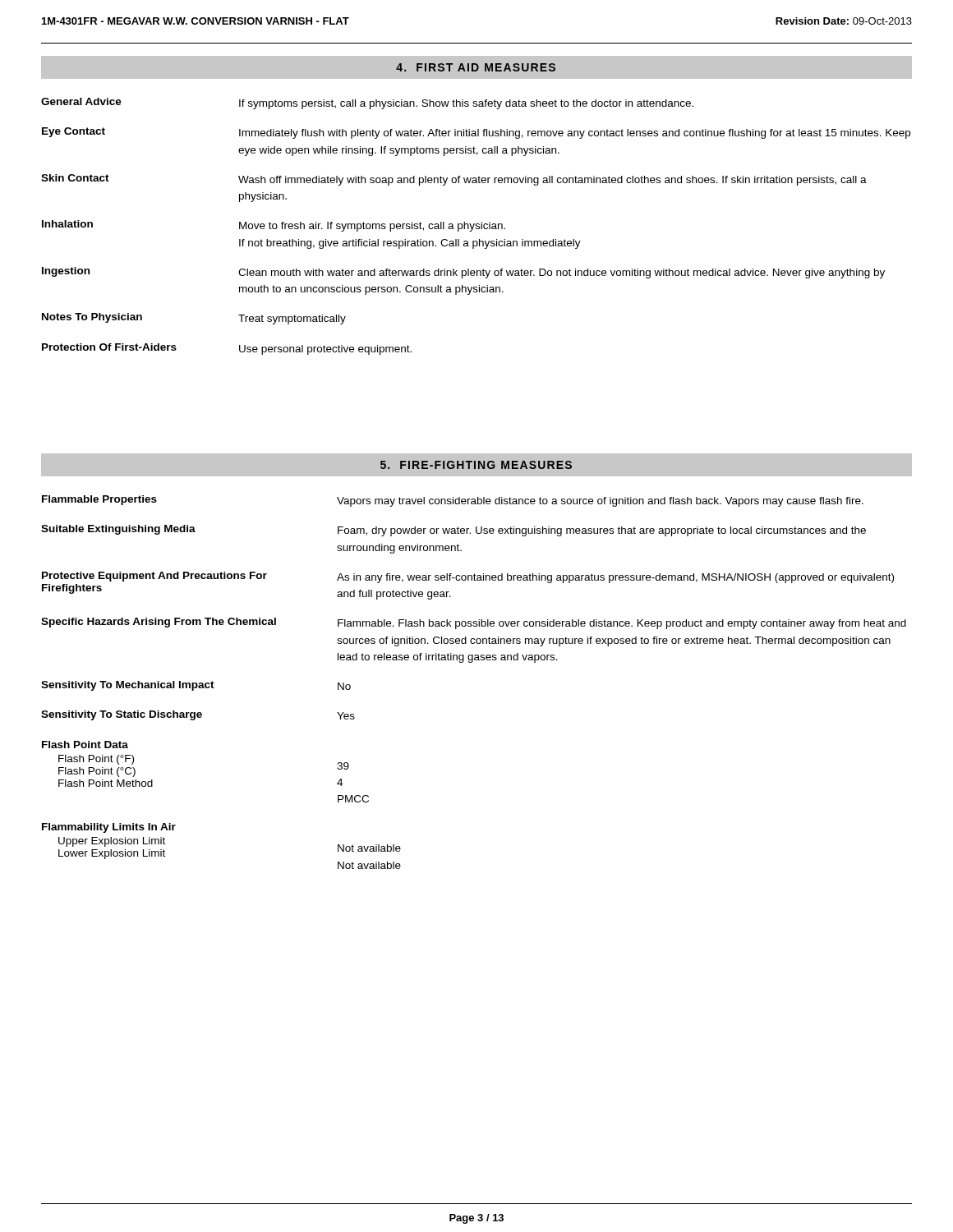Find the block on this page that starts "Skin Contact Wash off immediately with"

[476, 188]
